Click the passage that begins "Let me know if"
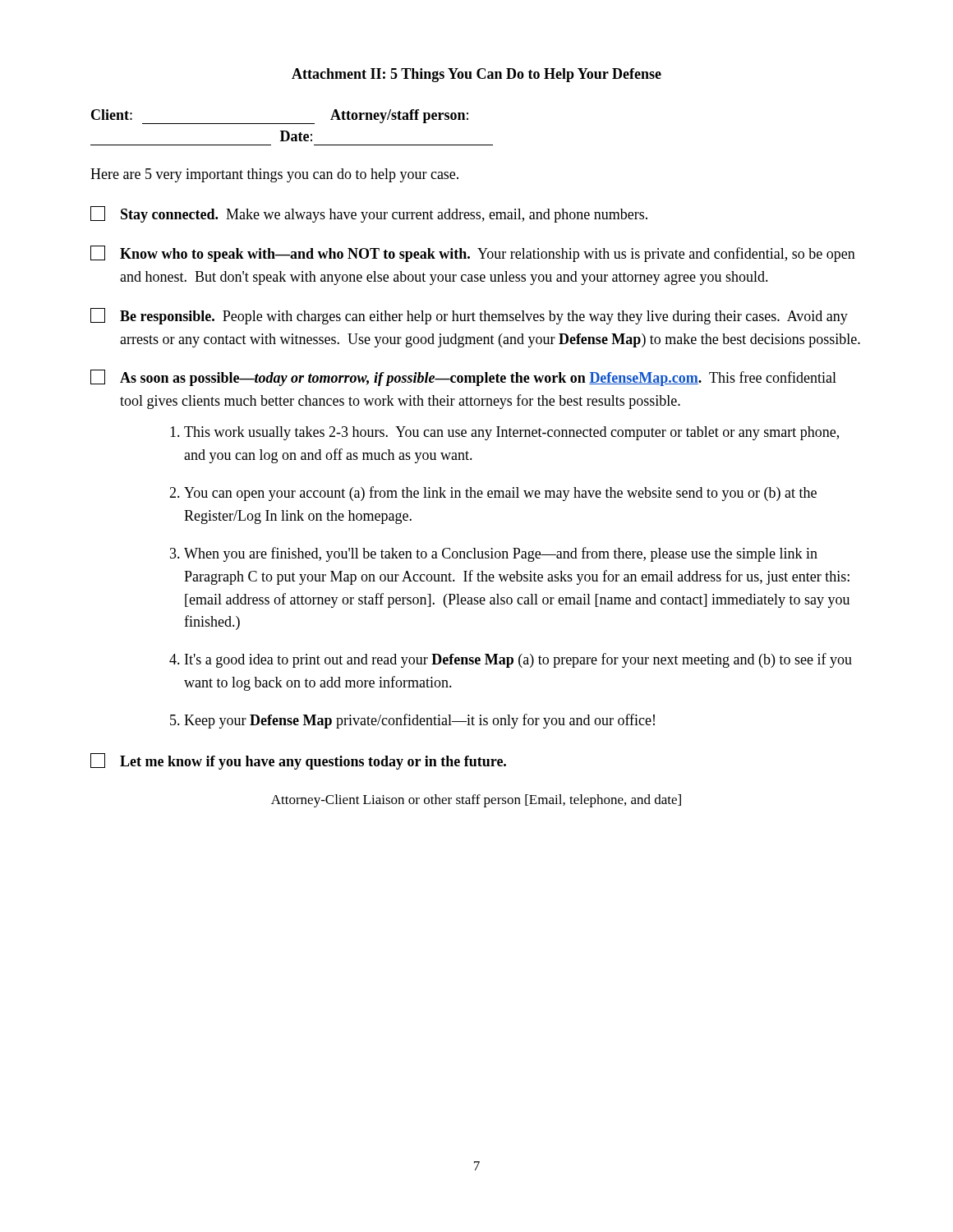 (476, 762)
